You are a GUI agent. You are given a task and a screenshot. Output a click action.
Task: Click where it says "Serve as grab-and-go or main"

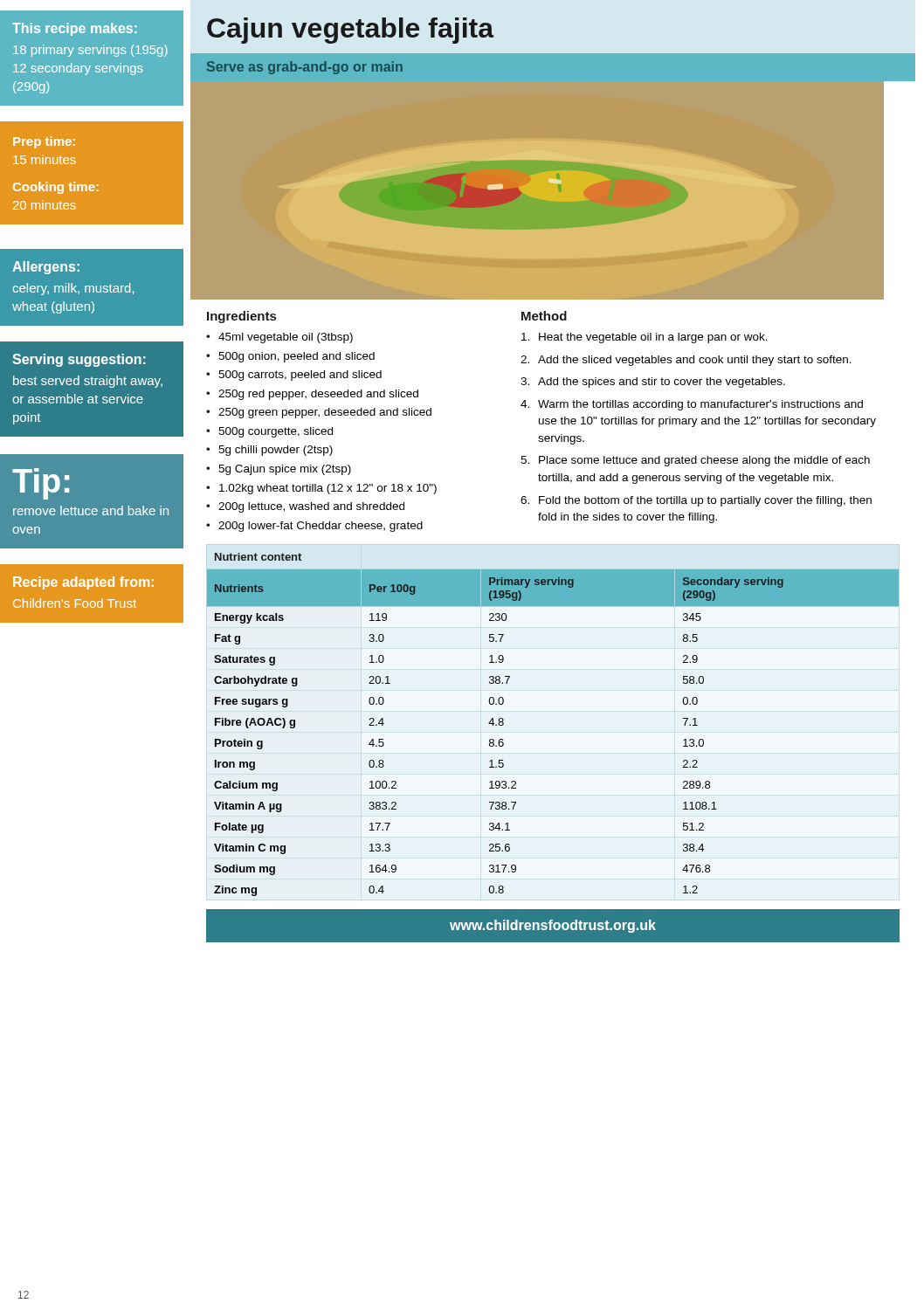pos(305,67)
